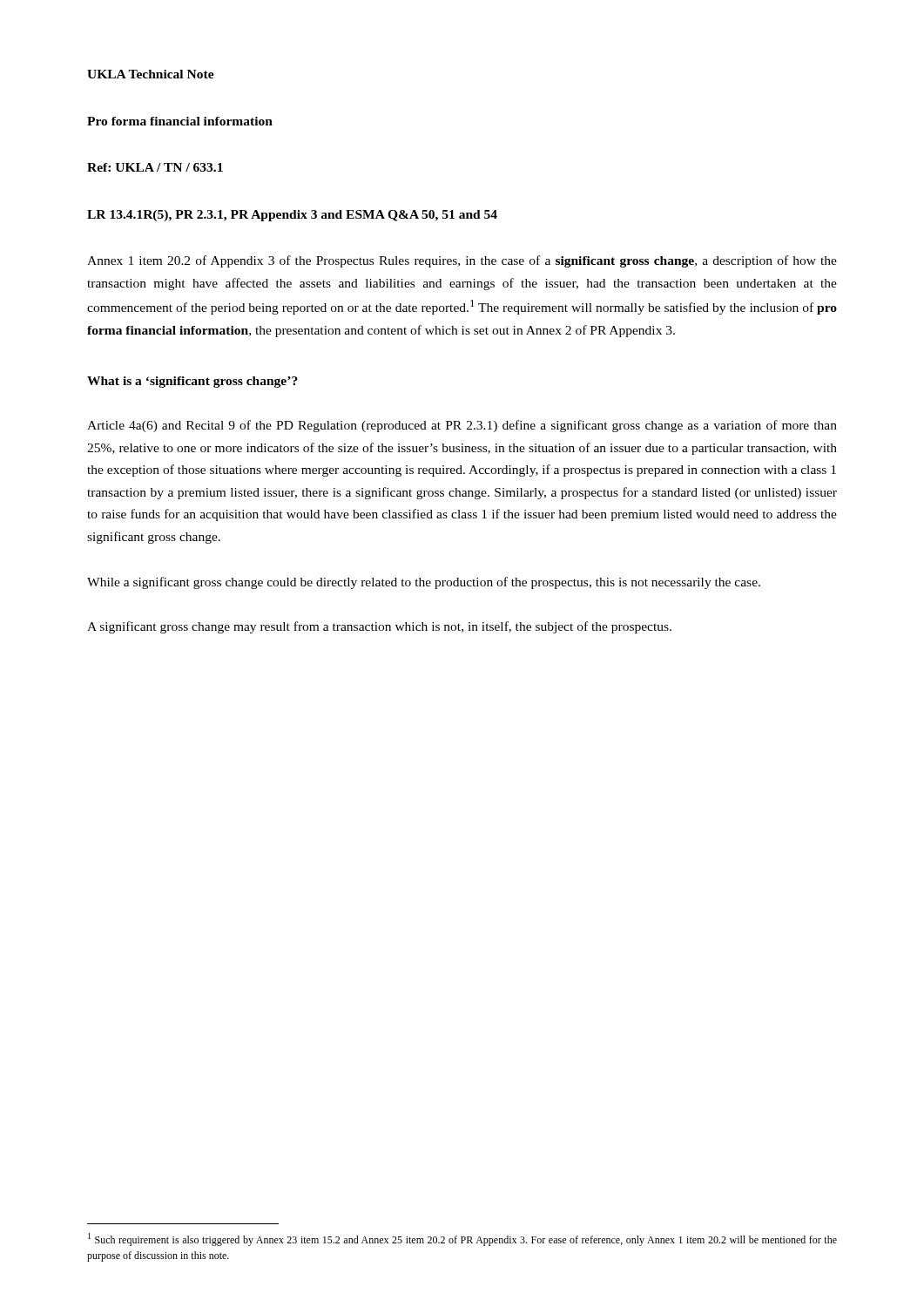Point to the region starting "LR 13.4.1R(5), PR 2.3.1, PR Appendix"
The height and width of the screenshot is (1307, 924).
coord(462,214)
